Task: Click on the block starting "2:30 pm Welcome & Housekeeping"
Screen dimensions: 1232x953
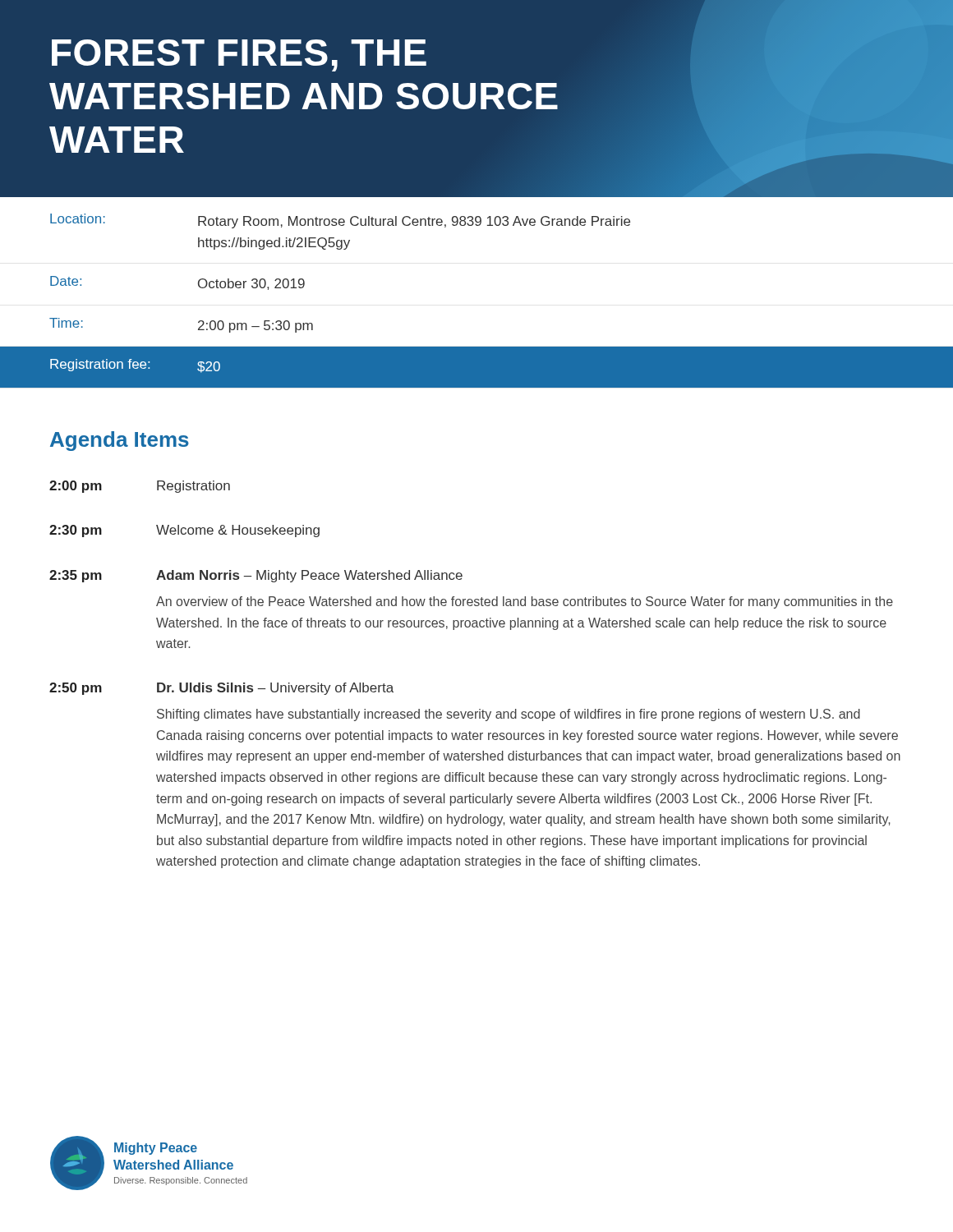Action: pyautogui.click(x=184, y=531)
